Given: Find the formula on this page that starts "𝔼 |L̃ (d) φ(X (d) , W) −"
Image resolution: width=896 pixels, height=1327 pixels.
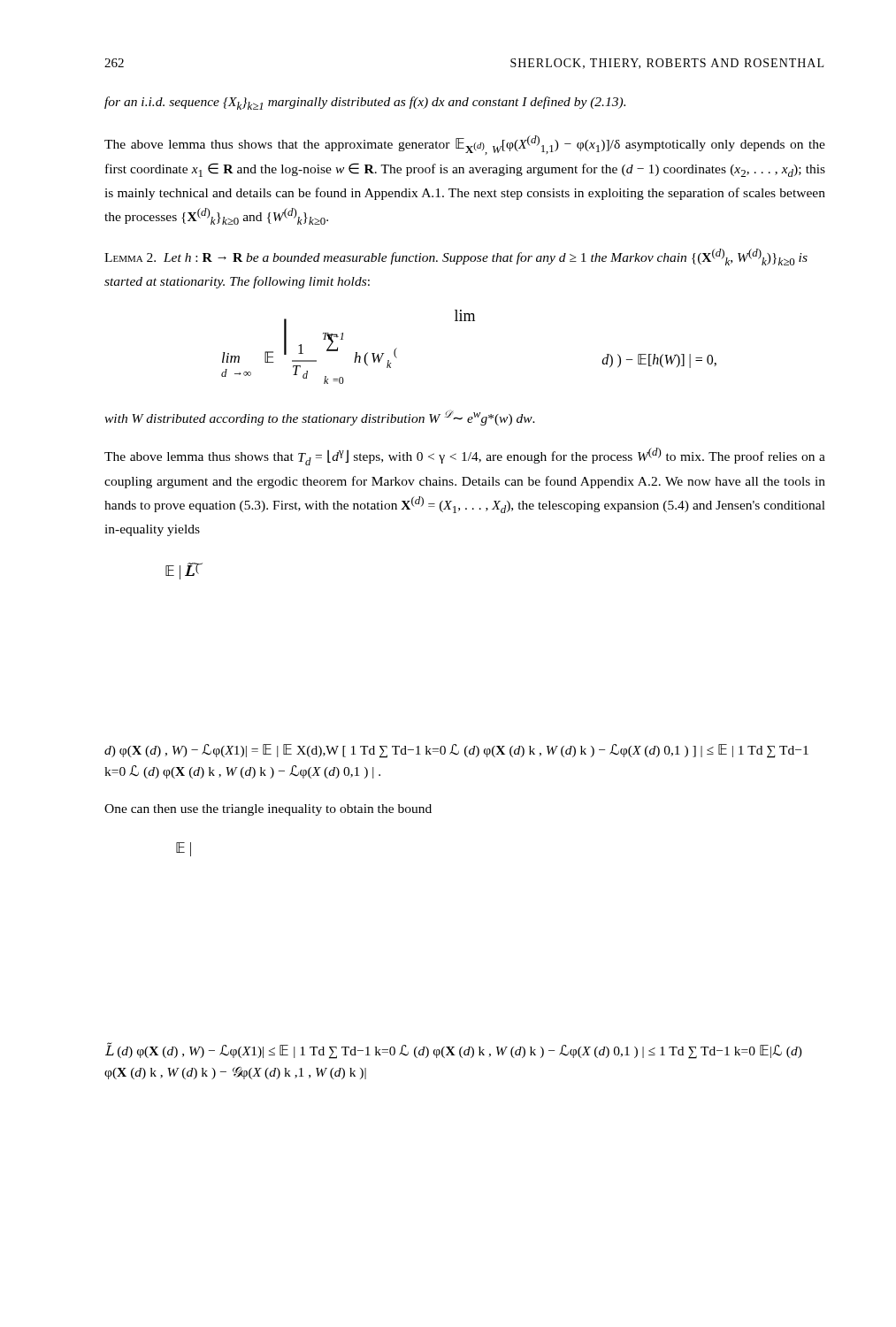Looking at the screenshot, I should click(x=184, y=849).
